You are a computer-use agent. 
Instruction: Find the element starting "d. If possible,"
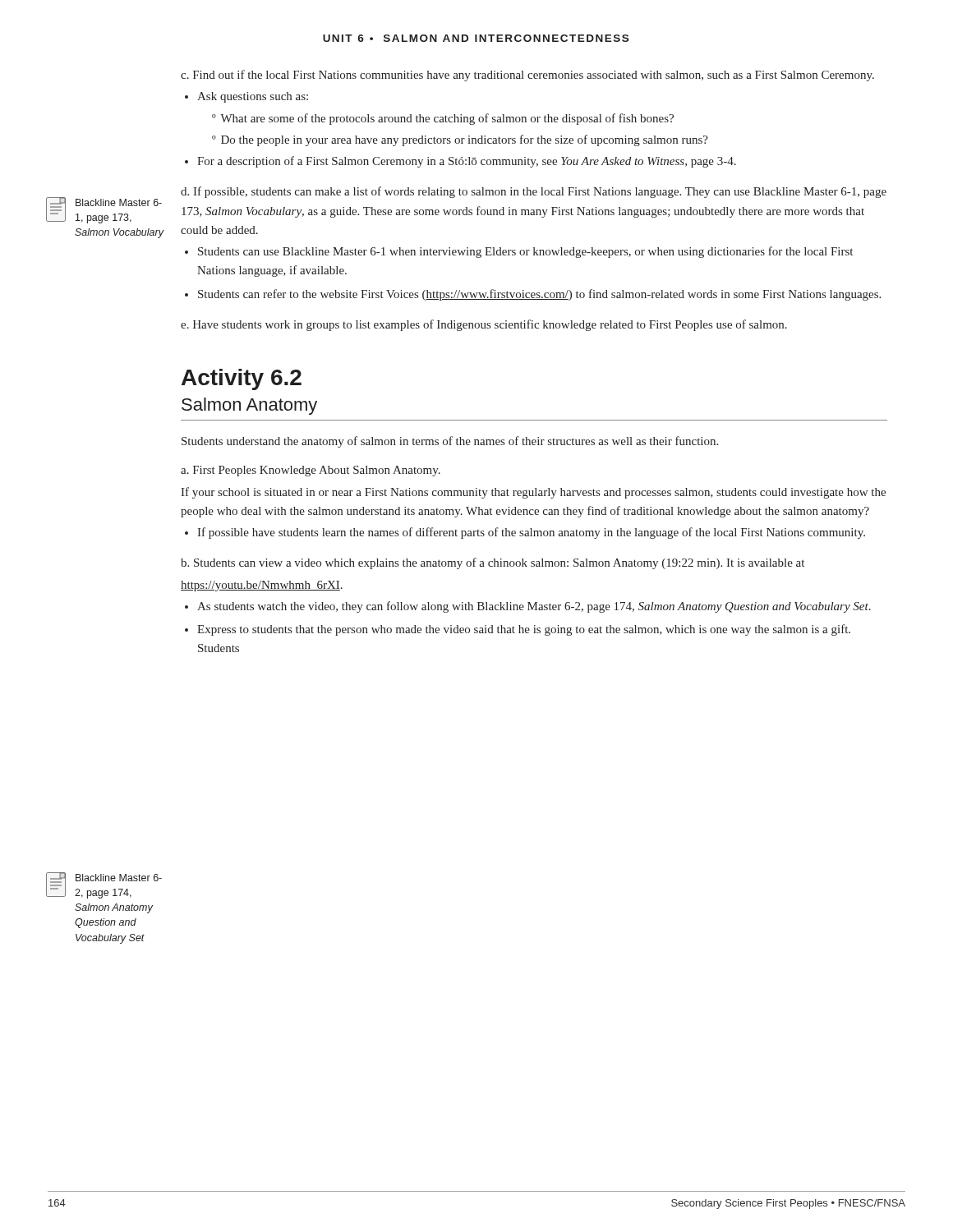click(534, 243)
